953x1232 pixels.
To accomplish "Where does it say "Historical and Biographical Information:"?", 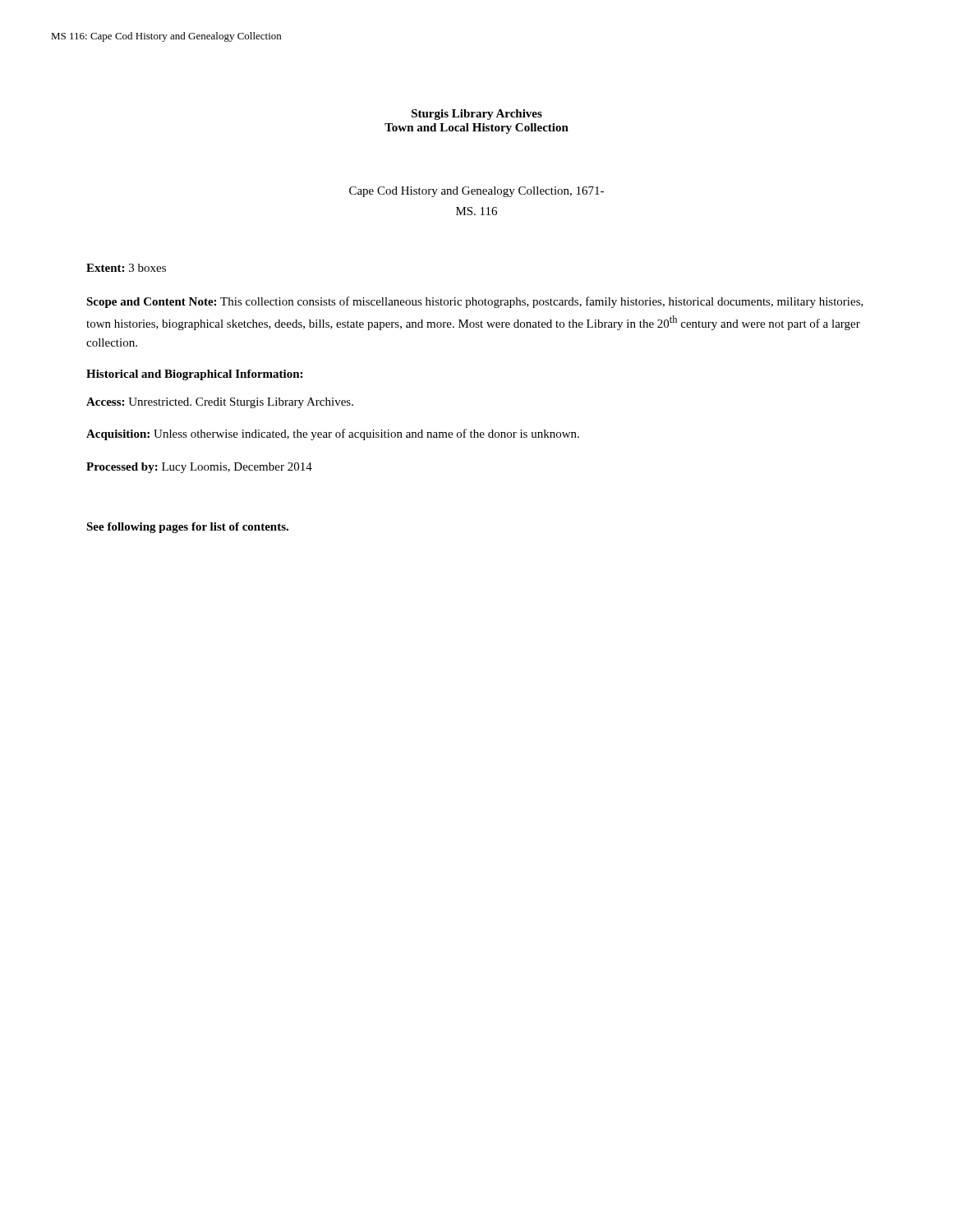I will pyautogui.click(x=195, y=374).
